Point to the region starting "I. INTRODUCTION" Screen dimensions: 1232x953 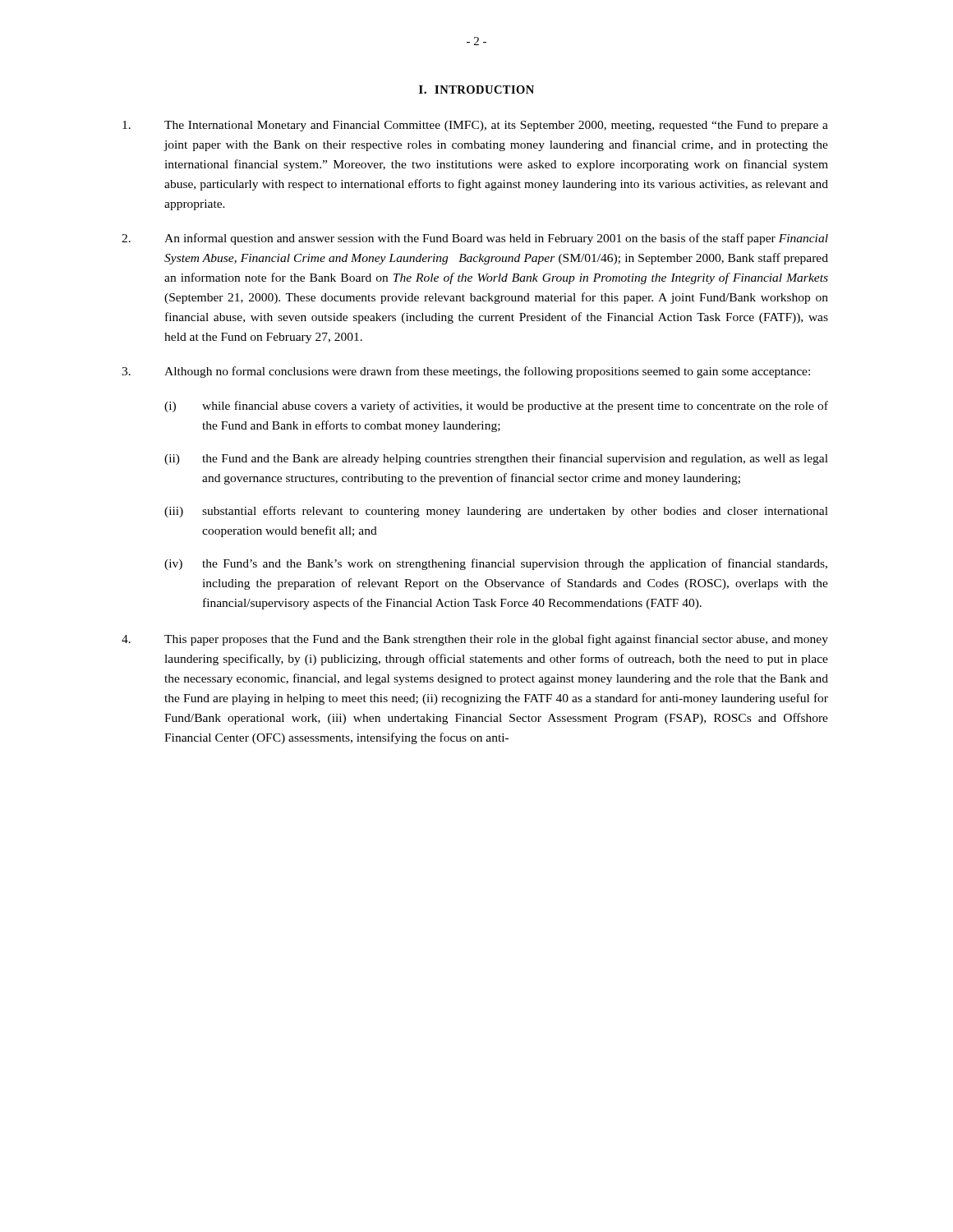[x=476, y=89]
